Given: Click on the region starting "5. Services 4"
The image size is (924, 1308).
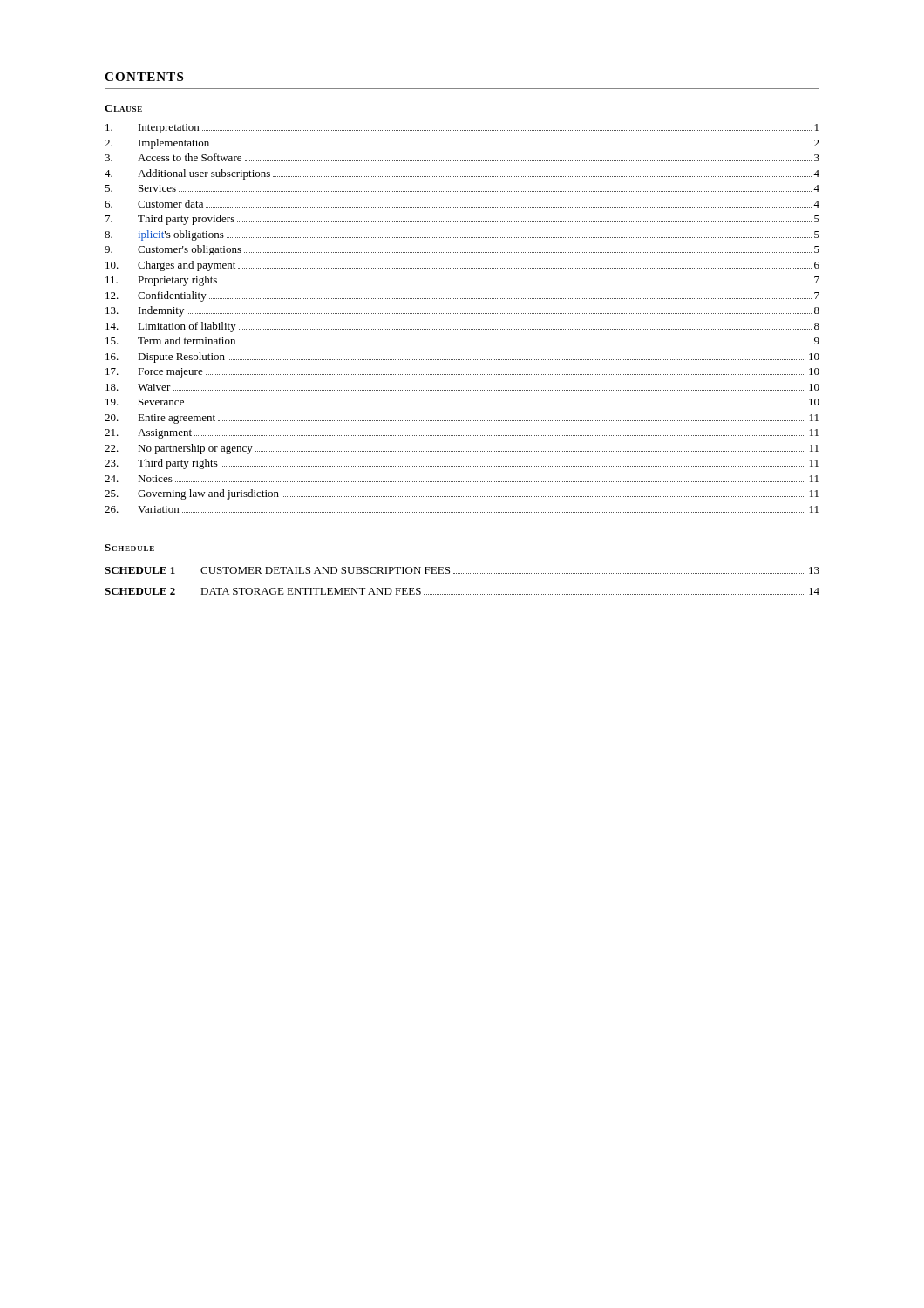Looking at the screenshot, I should coord(462,188).
